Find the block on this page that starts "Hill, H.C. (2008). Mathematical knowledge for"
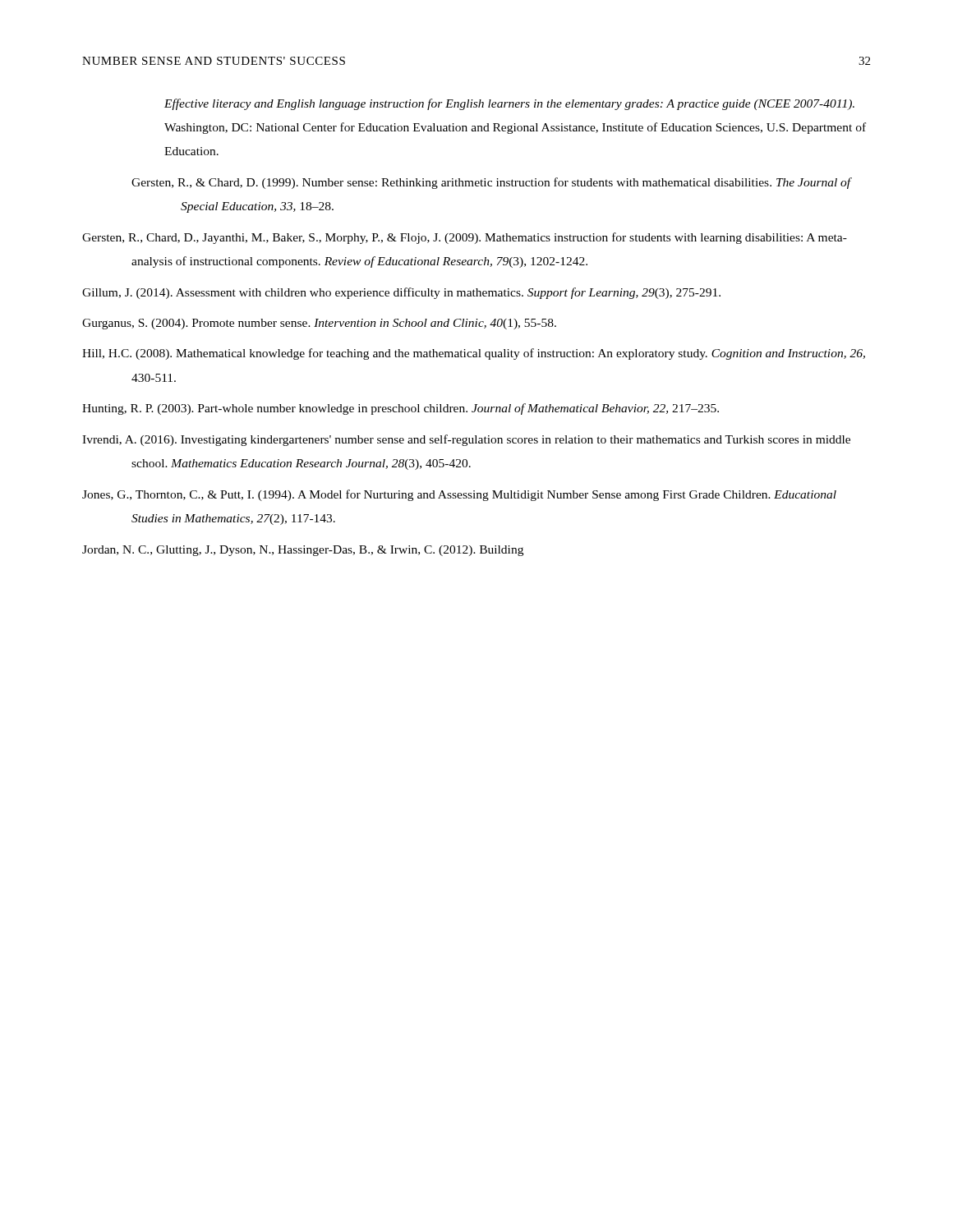The width and height of the screenshot is (953, 1232). pyautogui.click(x=474, y=365)
